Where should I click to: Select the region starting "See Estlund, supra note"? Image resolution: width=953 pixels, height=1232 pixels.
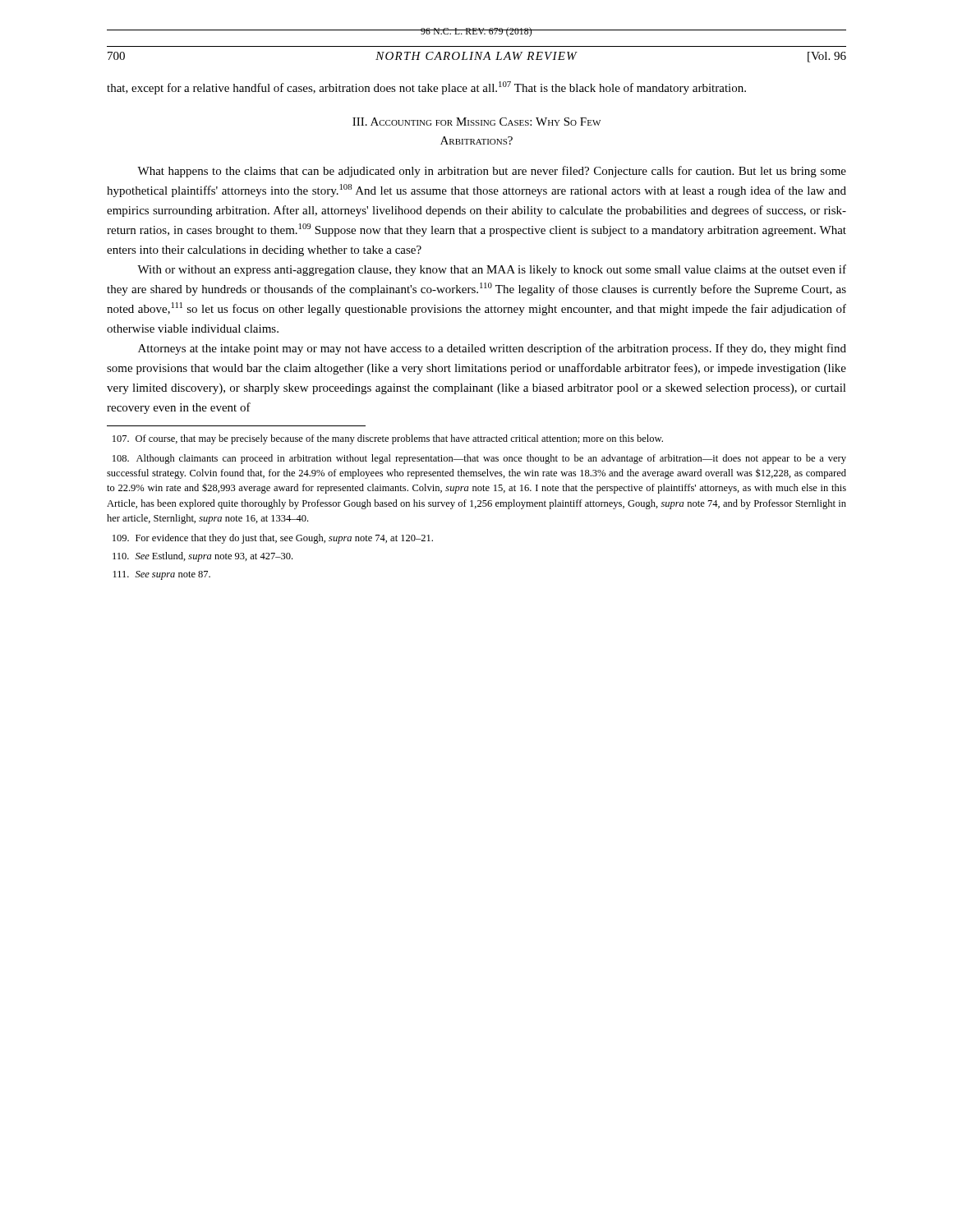point(200,556)
